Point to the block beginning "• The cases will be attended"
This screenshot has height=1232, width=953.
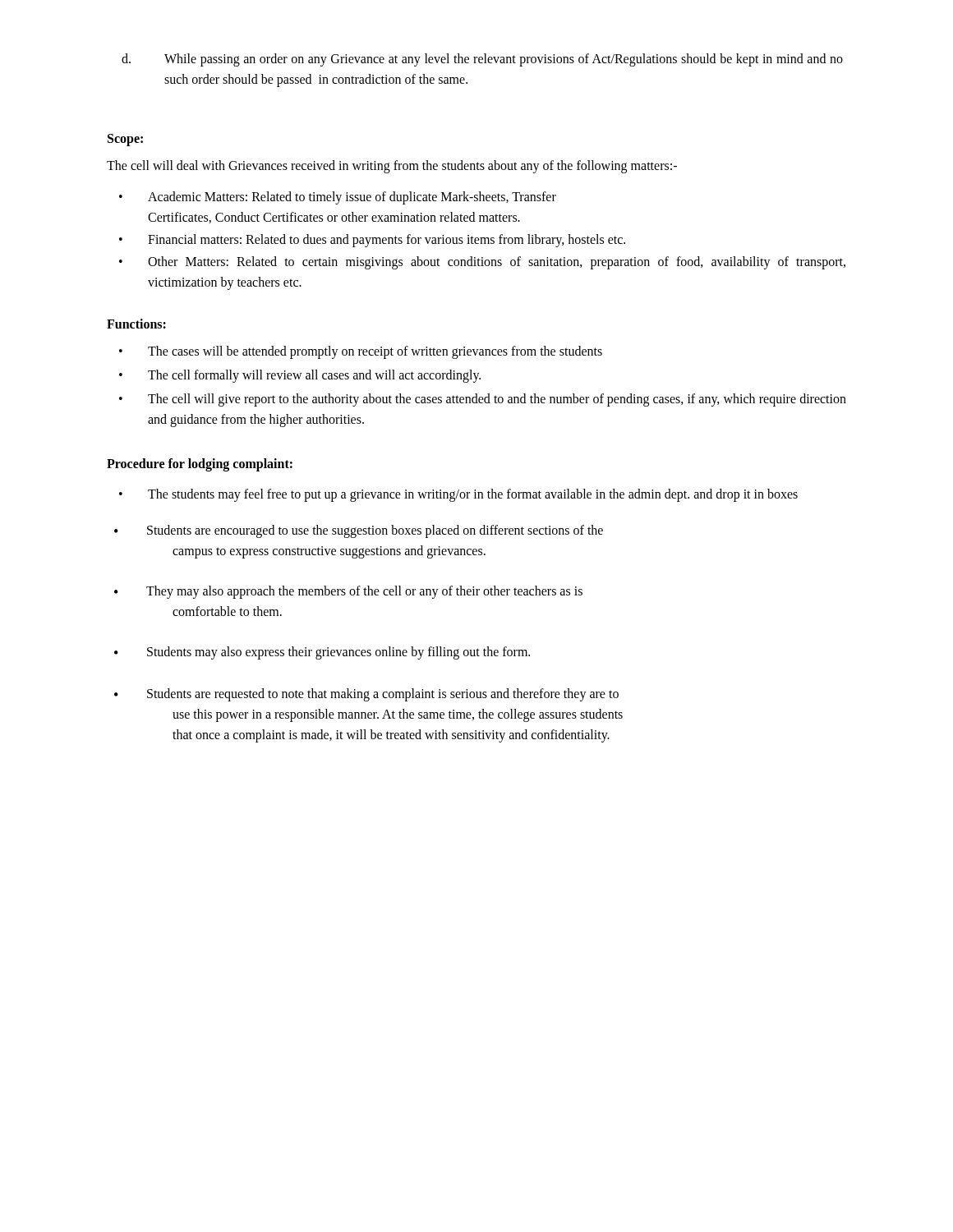click(x=476, y=352)
